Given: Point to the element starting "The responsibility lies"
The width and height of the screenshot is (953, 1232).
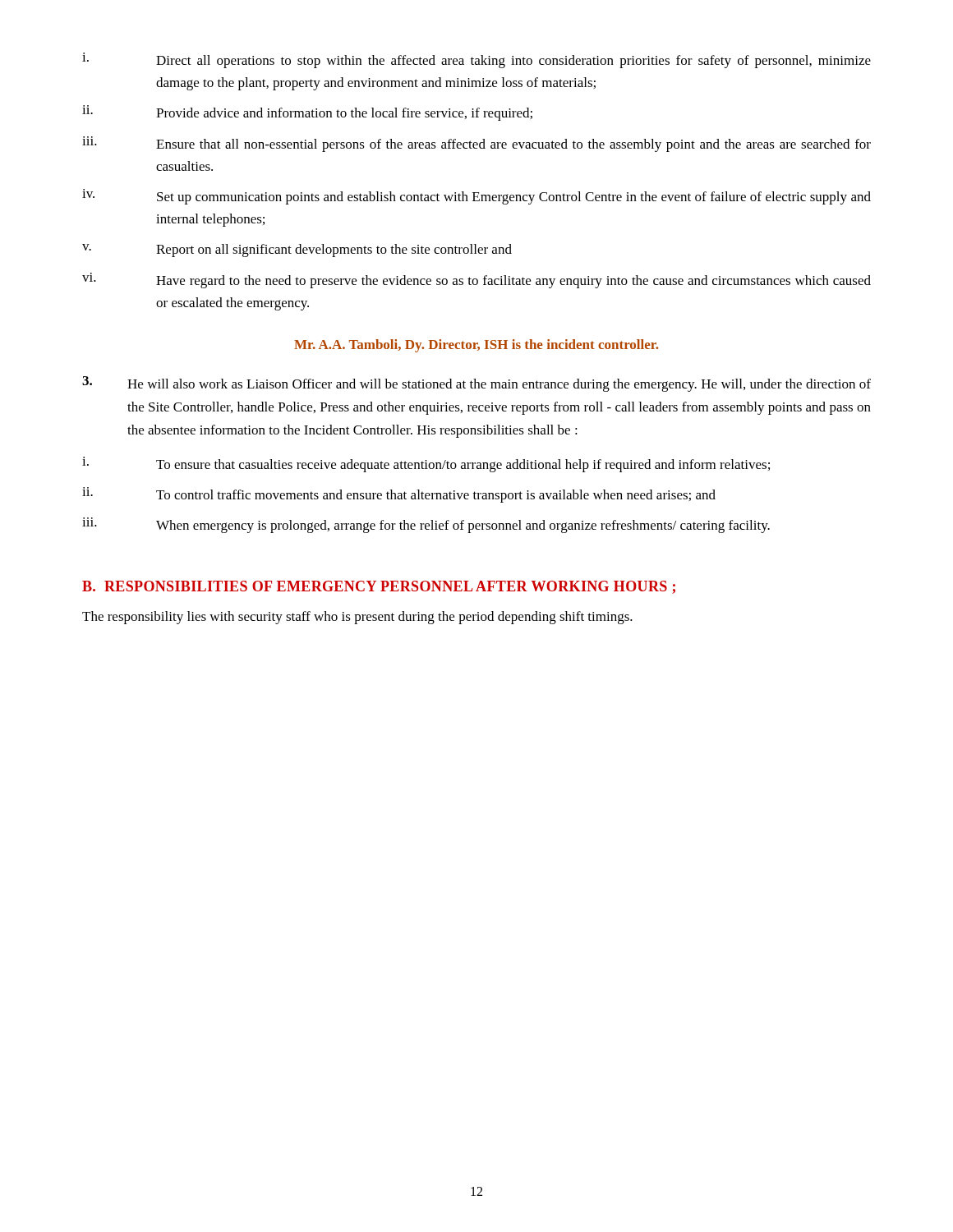Looking at the screenshot, I should click(x=358, y=616).
